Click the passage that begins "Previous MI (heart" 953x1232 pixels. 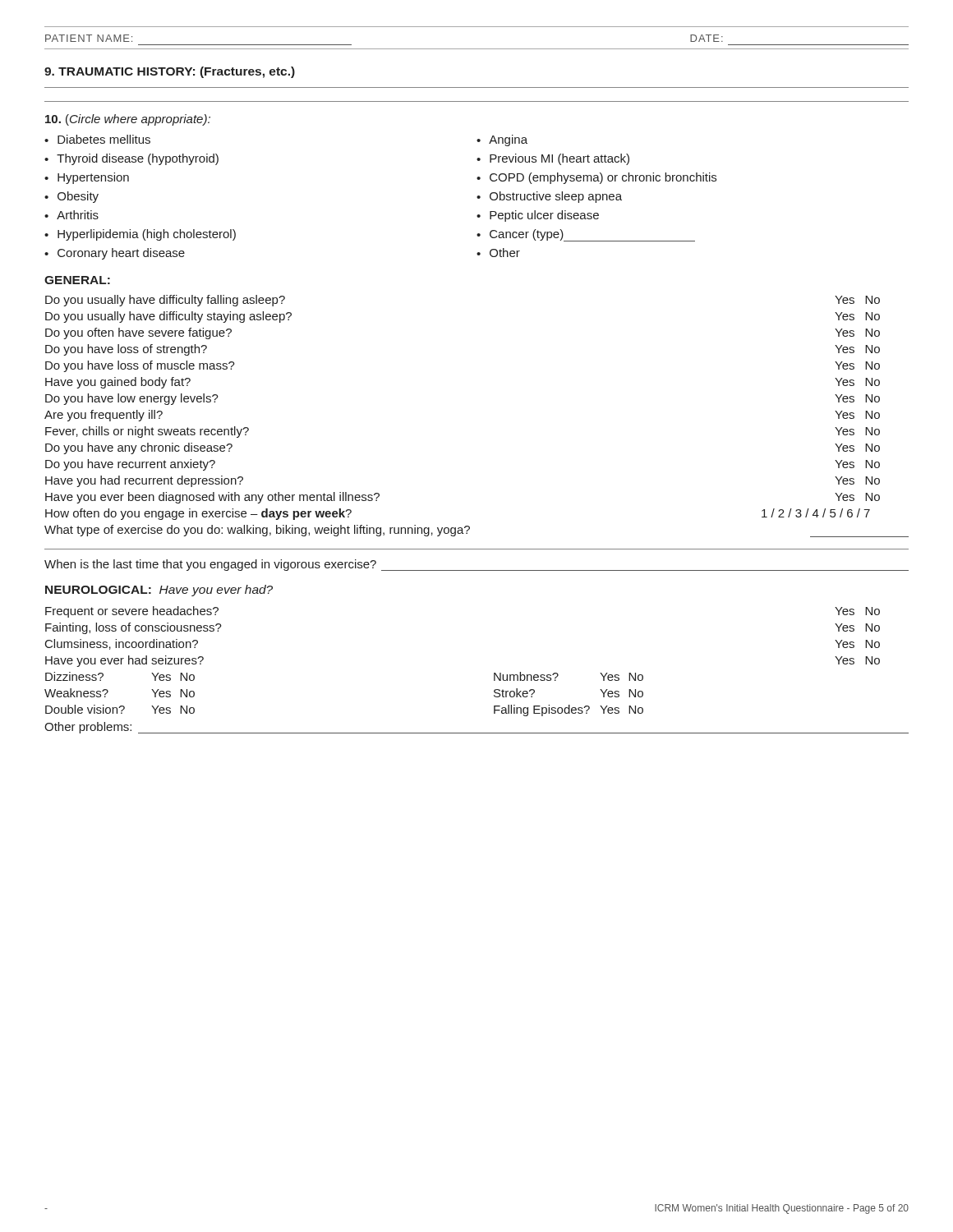pos(560,158)
